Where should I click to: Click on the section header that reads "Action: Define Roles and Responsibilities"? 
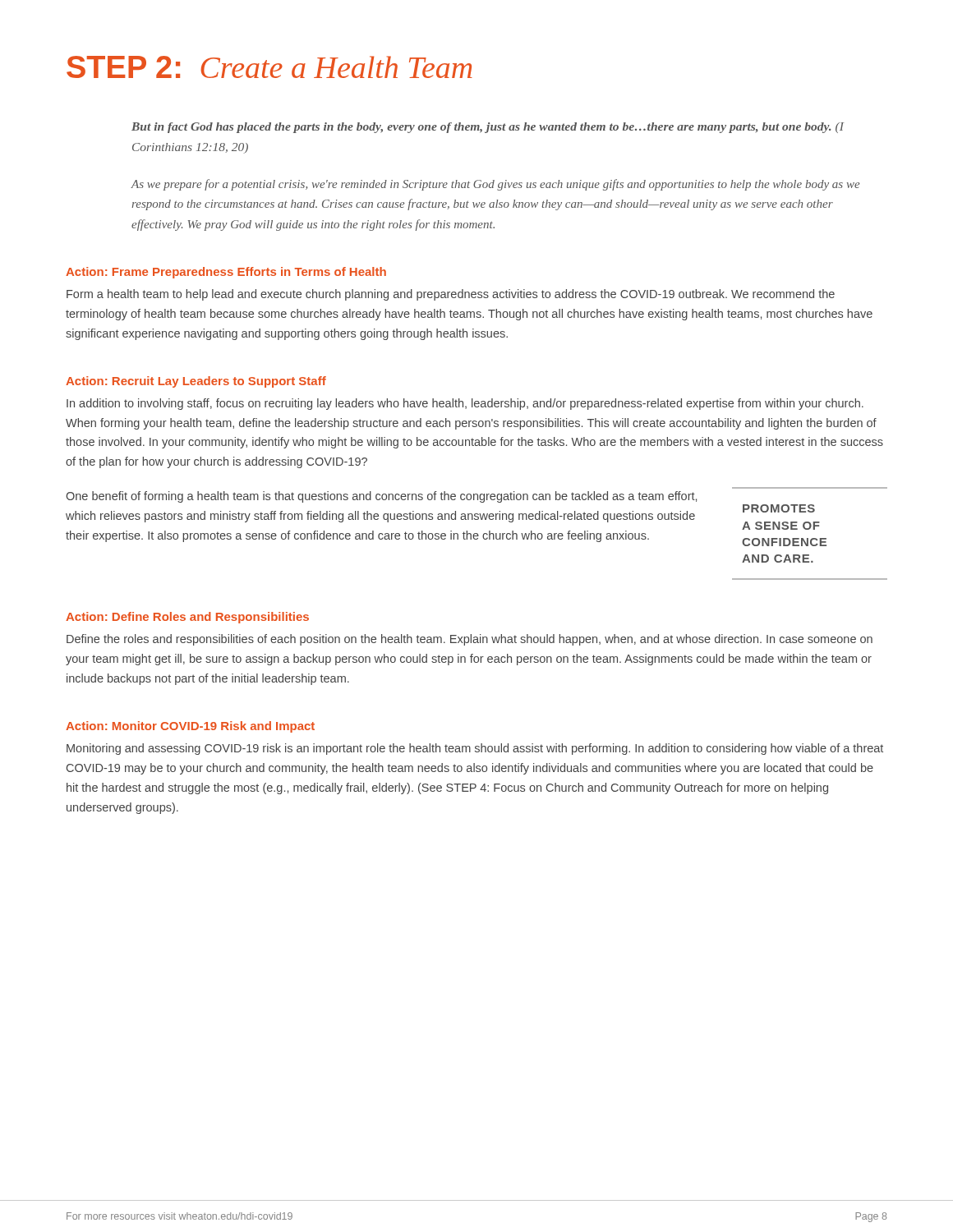188,617
